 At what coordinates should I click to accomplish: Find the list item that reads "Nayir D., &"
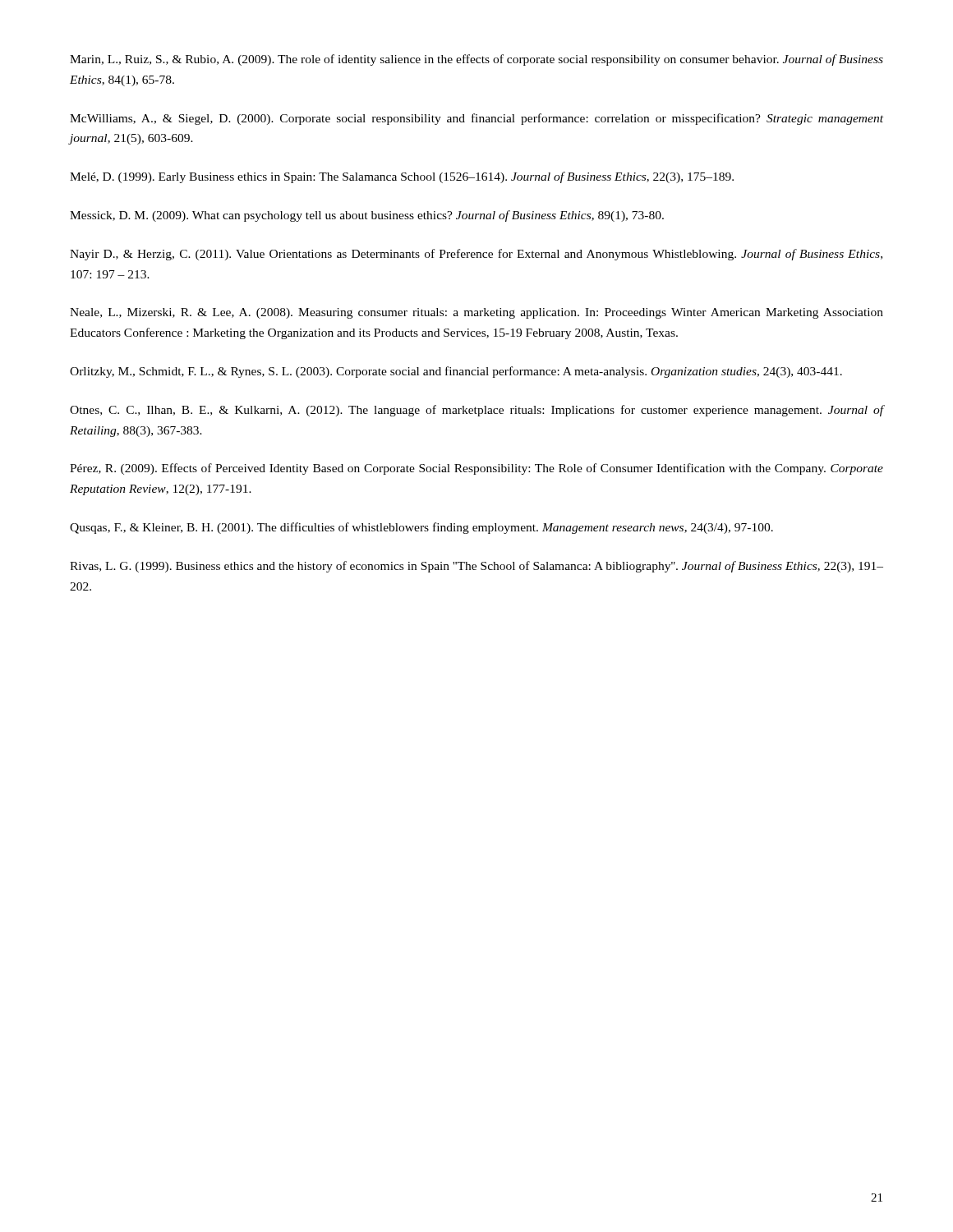[476, 264]
